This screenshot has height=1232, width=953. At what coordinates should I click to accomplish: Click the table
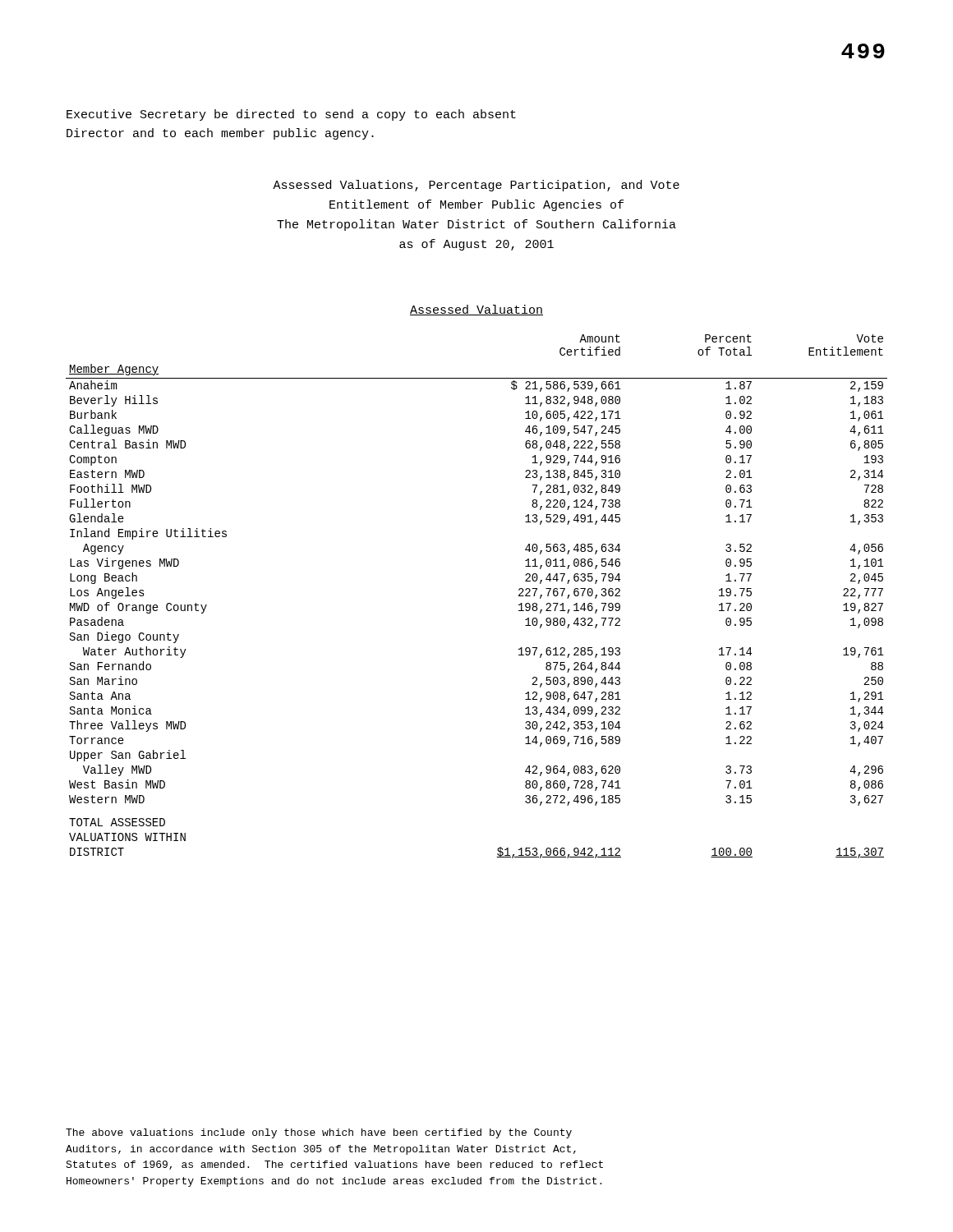[476, 596]
